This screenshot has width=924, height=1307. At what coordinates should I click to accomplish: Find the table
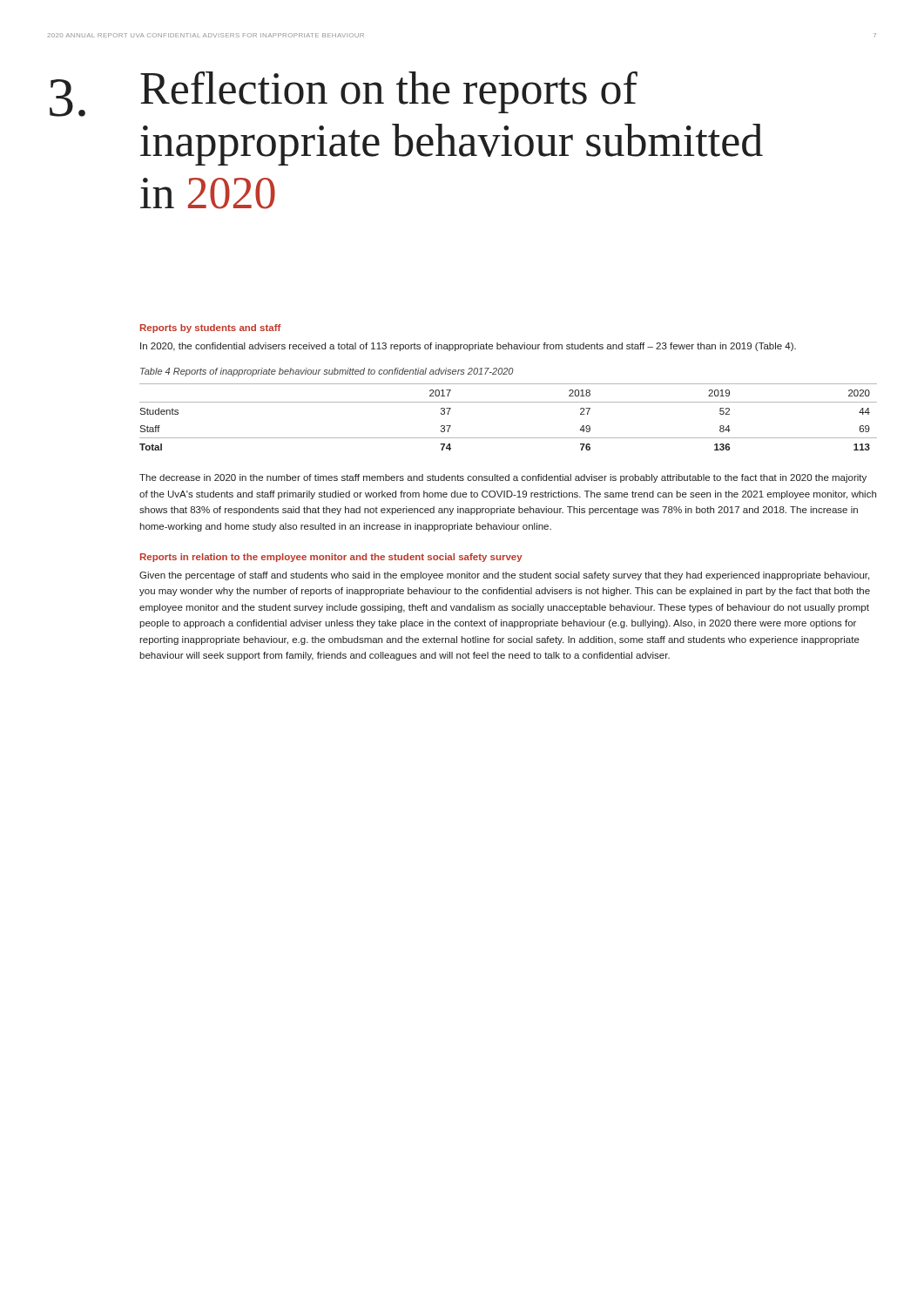pyautogui.click(x=508, y=420)
